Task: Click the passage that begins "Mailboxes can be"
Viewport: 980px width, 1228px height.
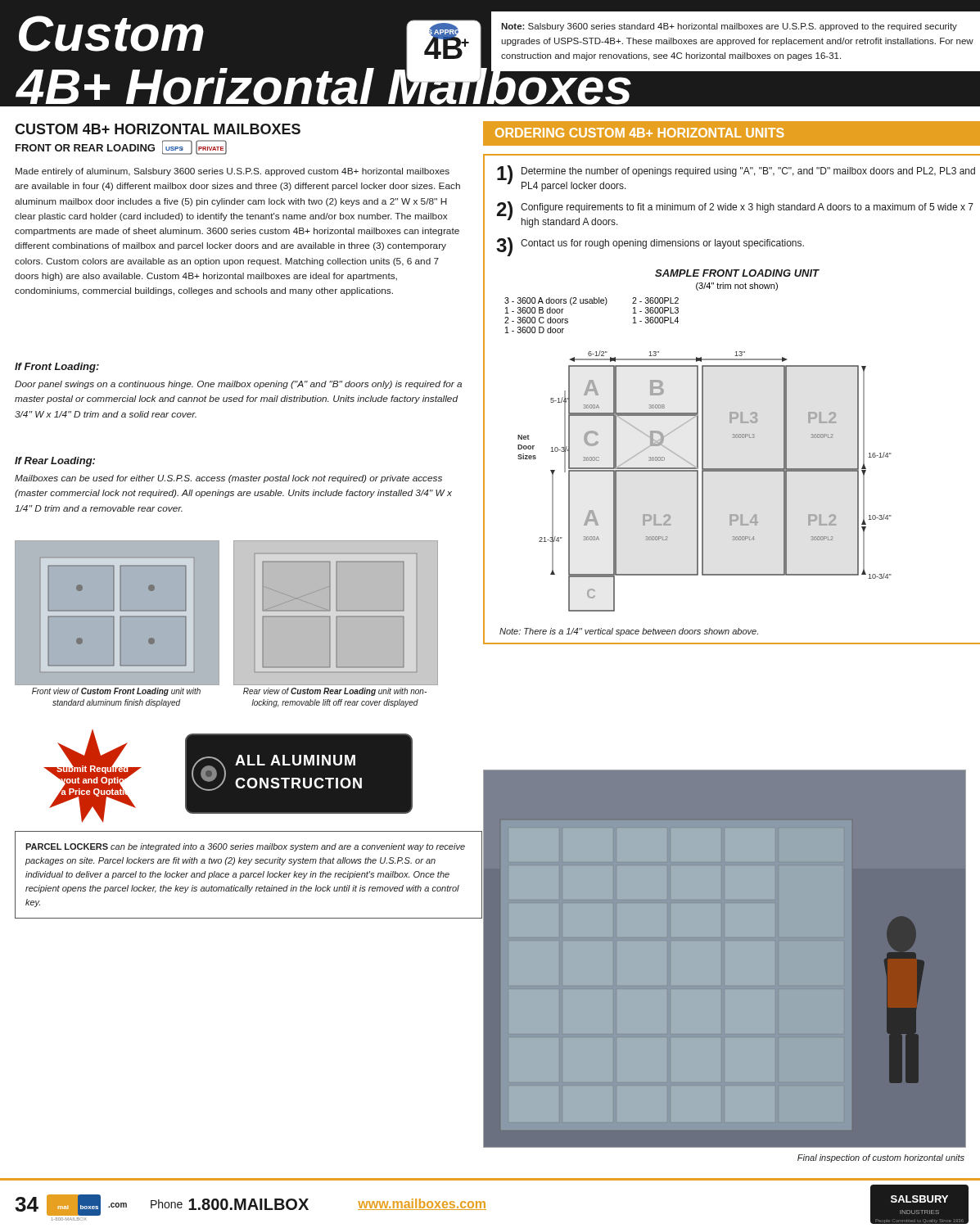Action: [233, 493]
